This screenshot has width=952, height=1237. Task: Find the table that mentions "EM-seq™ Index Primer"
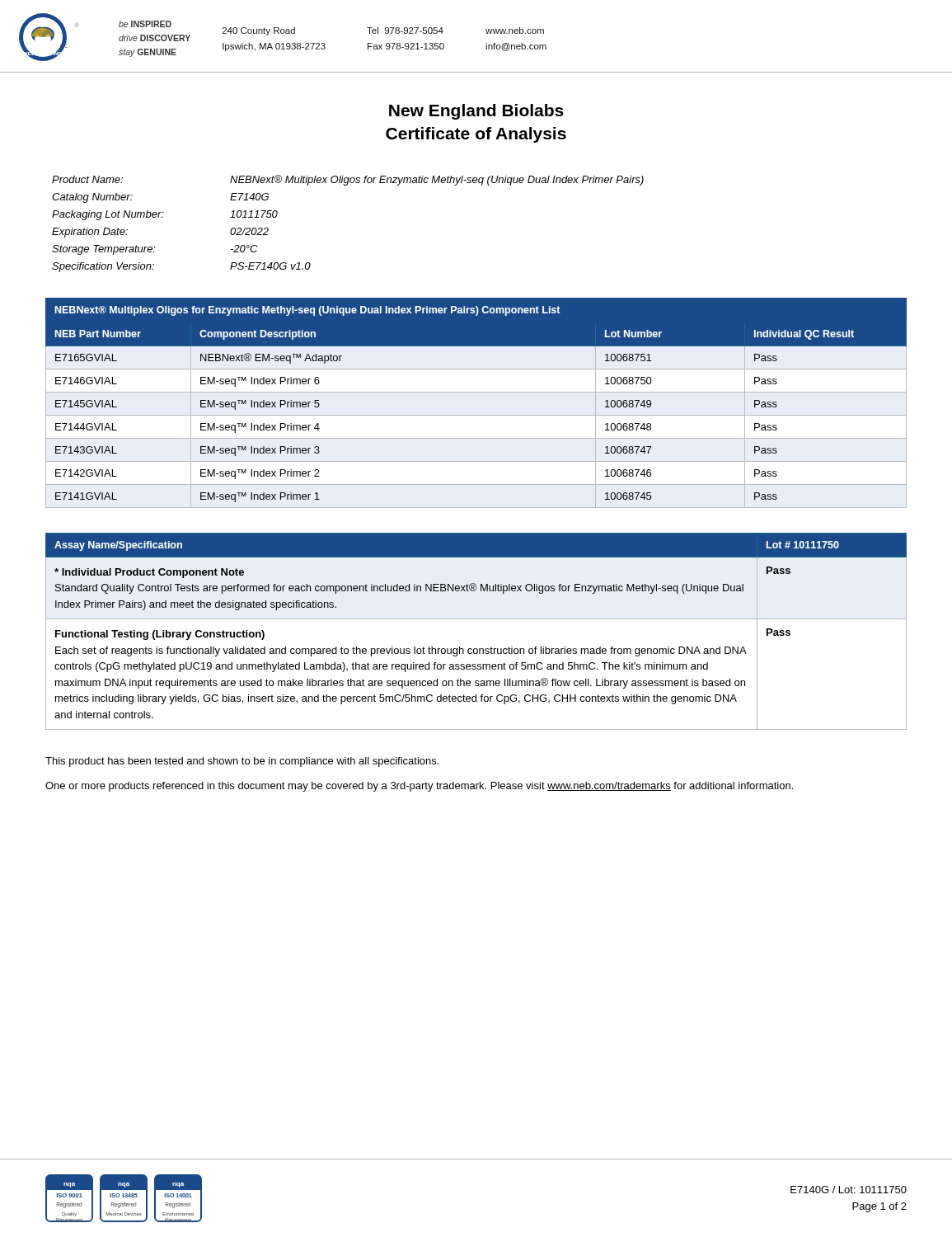[x=476, y=403]
